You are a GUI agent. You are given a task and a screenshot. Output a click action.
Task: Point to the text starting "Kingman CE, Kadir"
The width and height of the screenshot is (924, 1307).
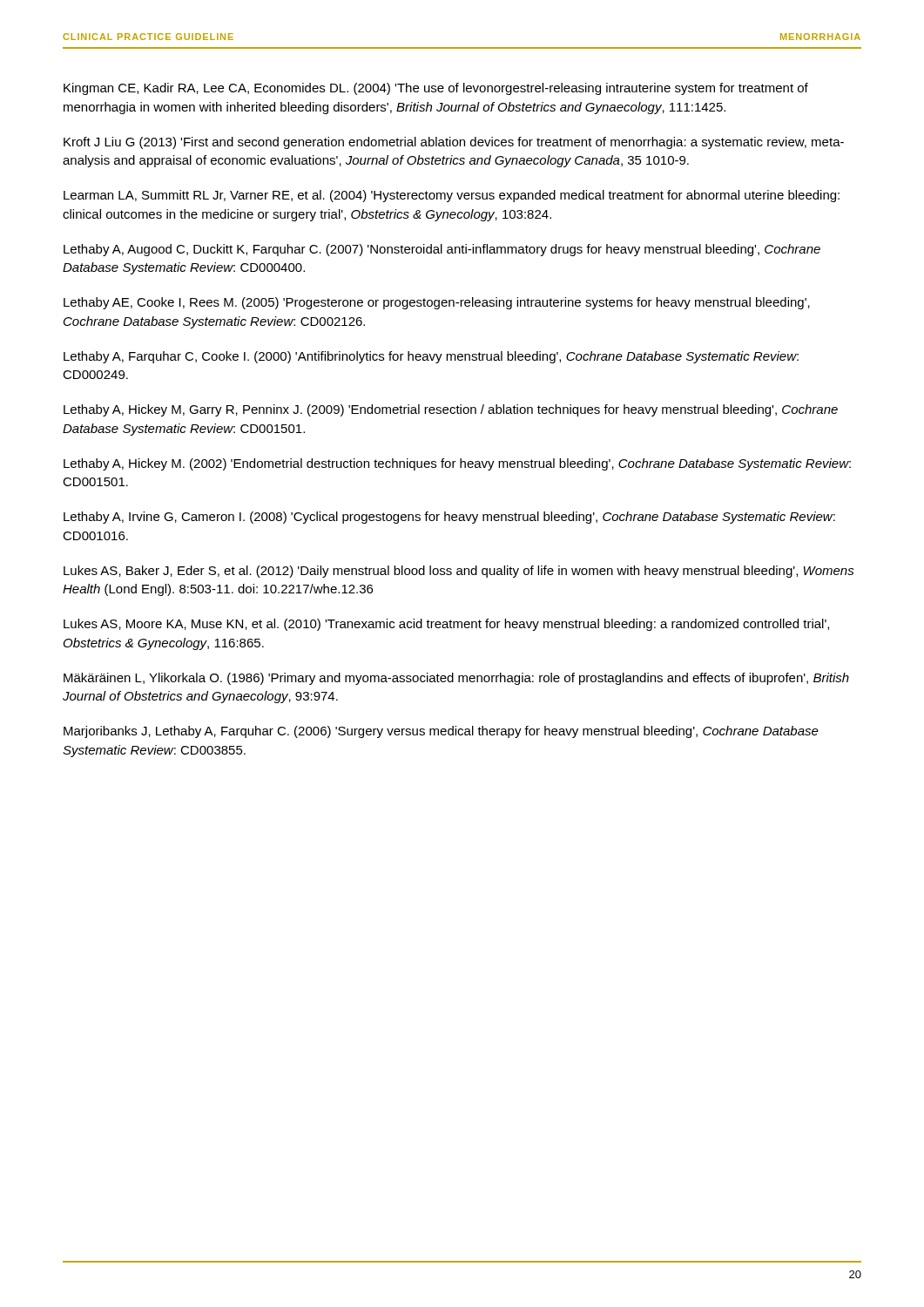pos(435,97)
